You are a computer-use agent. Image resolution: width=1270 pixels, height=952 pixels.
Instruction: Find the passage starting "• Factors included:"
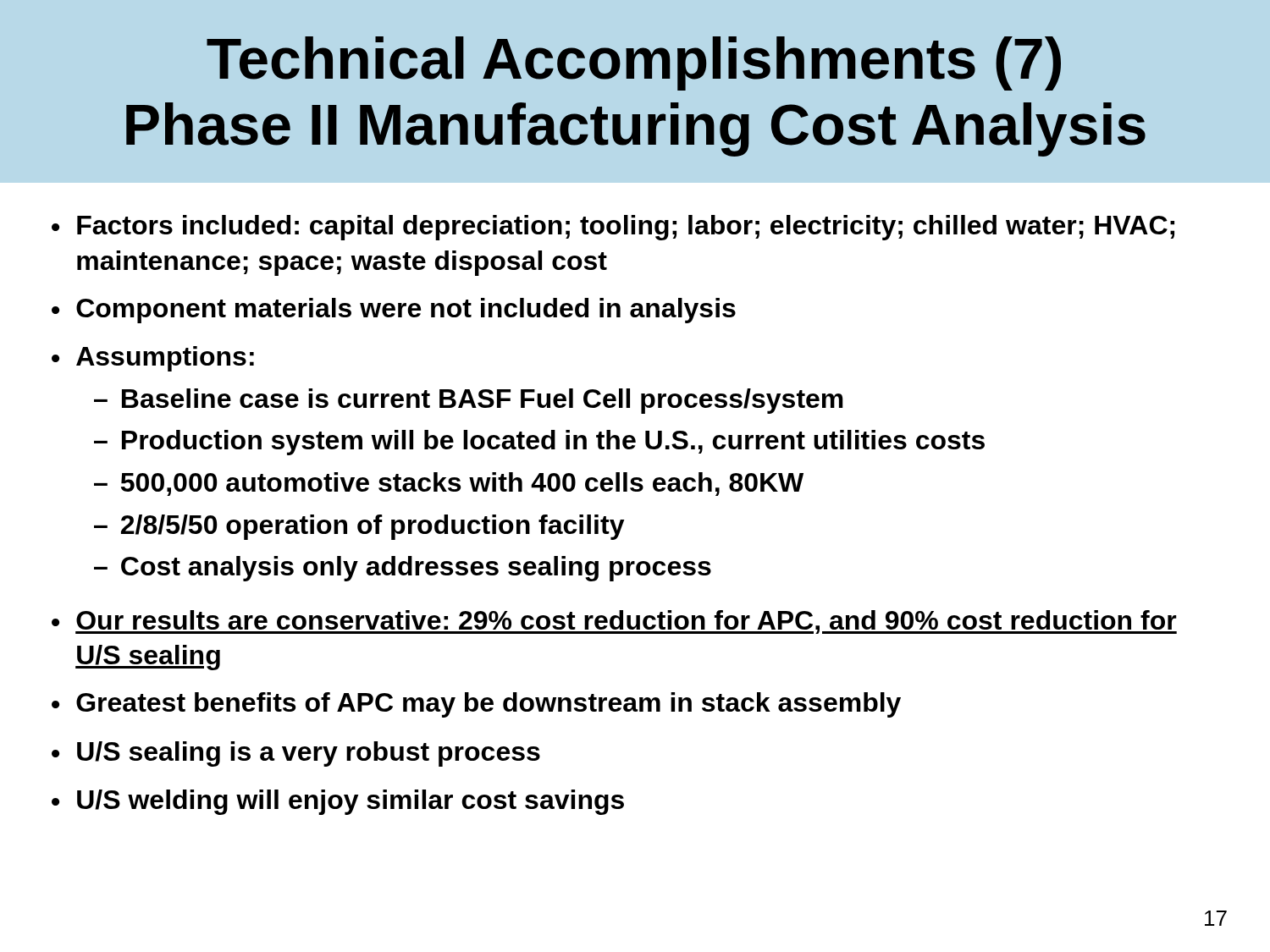click(635, 244)
